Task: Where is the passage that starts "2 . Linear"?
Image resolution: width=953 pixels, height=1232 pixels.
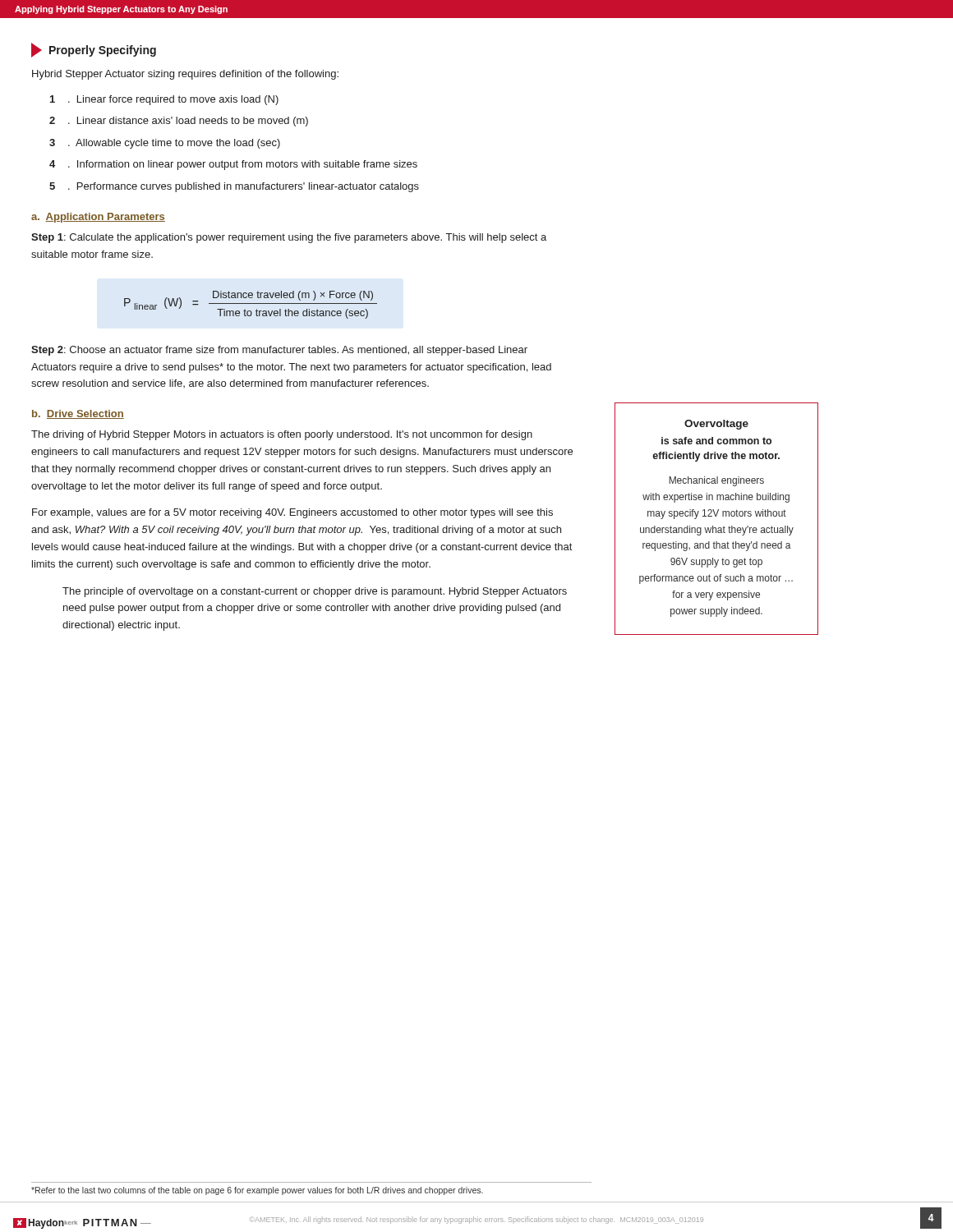Action: [179, 121]
